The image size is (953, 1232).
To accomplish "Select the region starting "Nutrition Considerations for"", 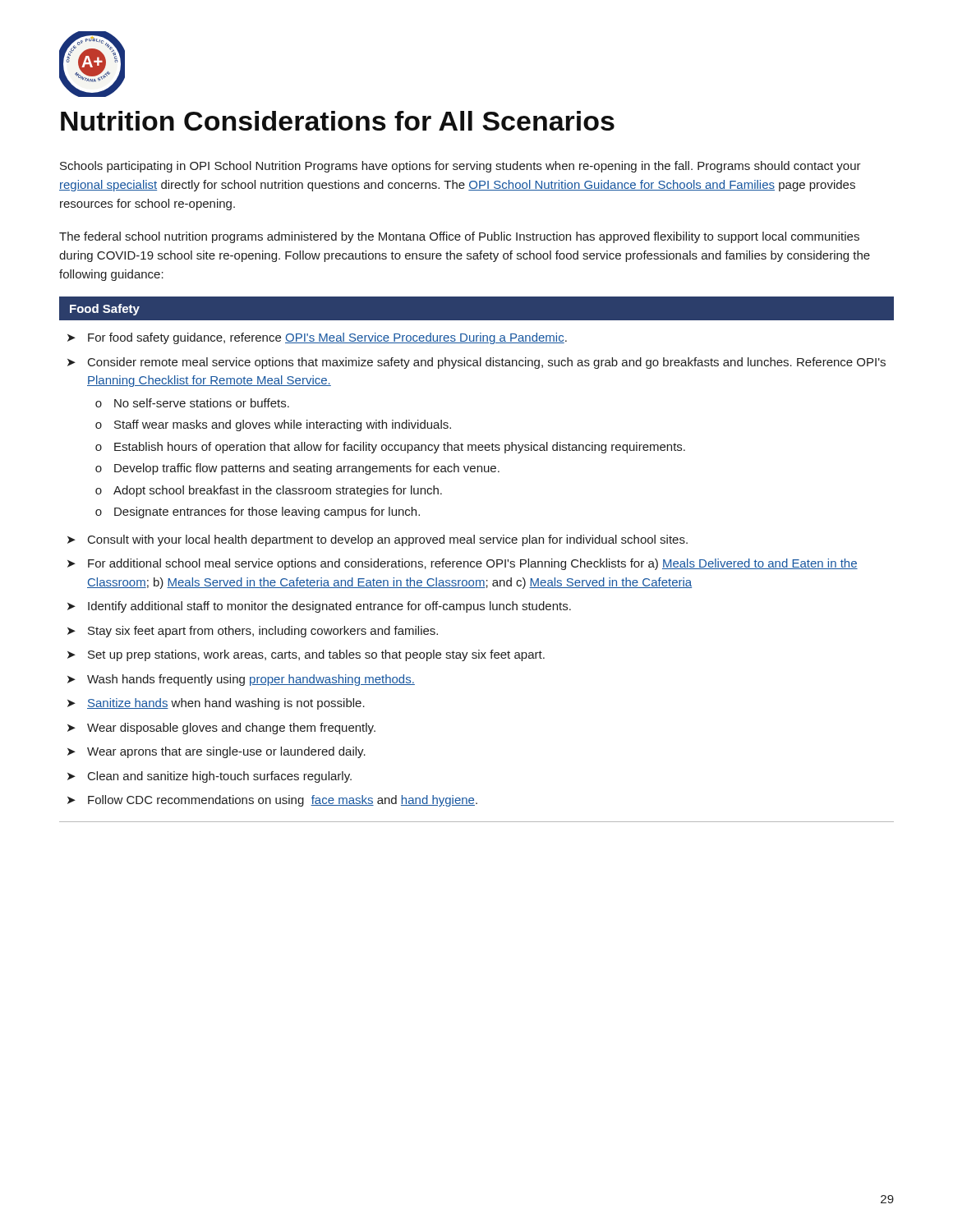I will click(x=337, y=121).
